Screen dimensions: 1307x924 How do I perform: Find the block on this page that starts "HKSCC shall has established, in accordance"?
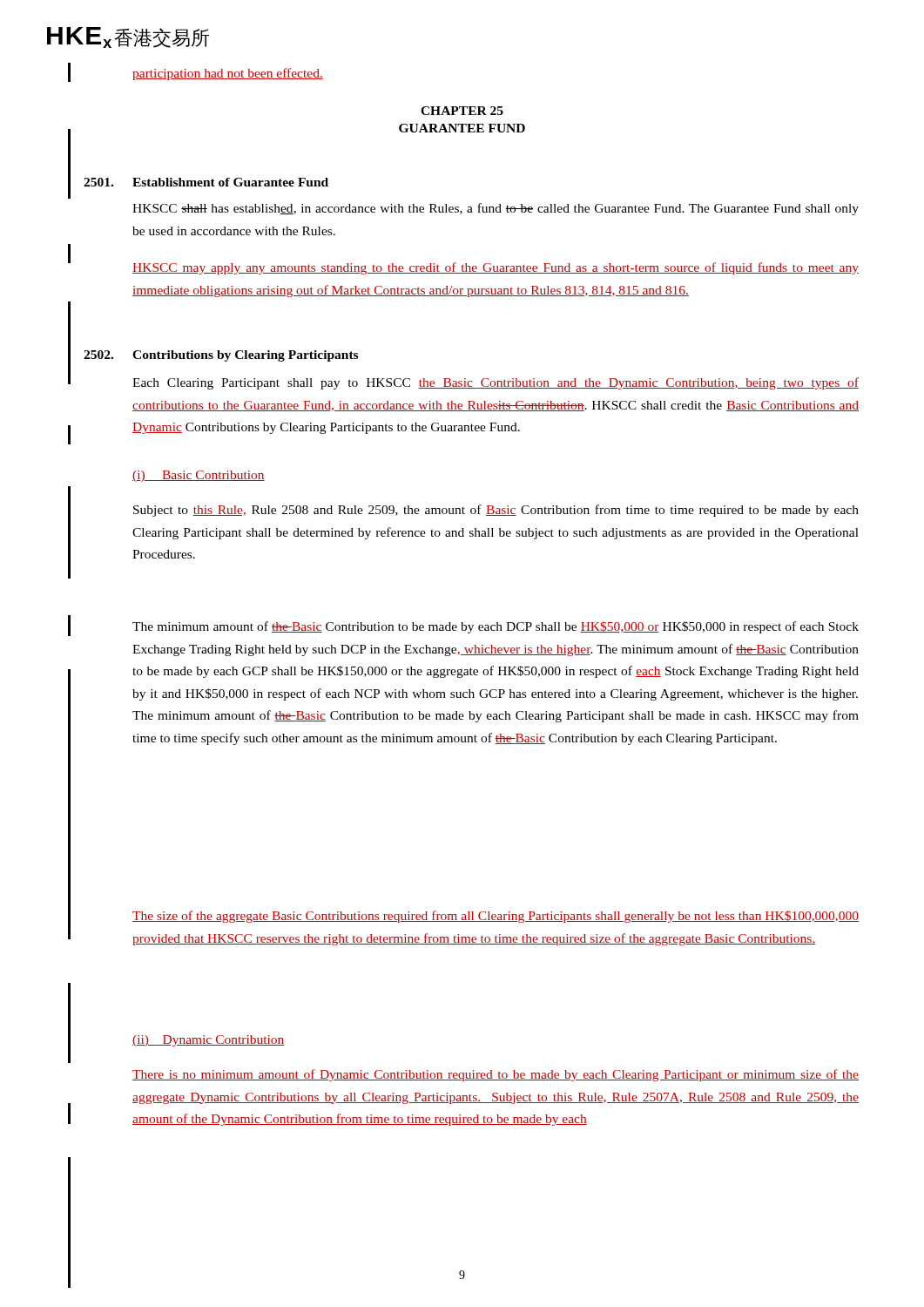tap(496, 219)
